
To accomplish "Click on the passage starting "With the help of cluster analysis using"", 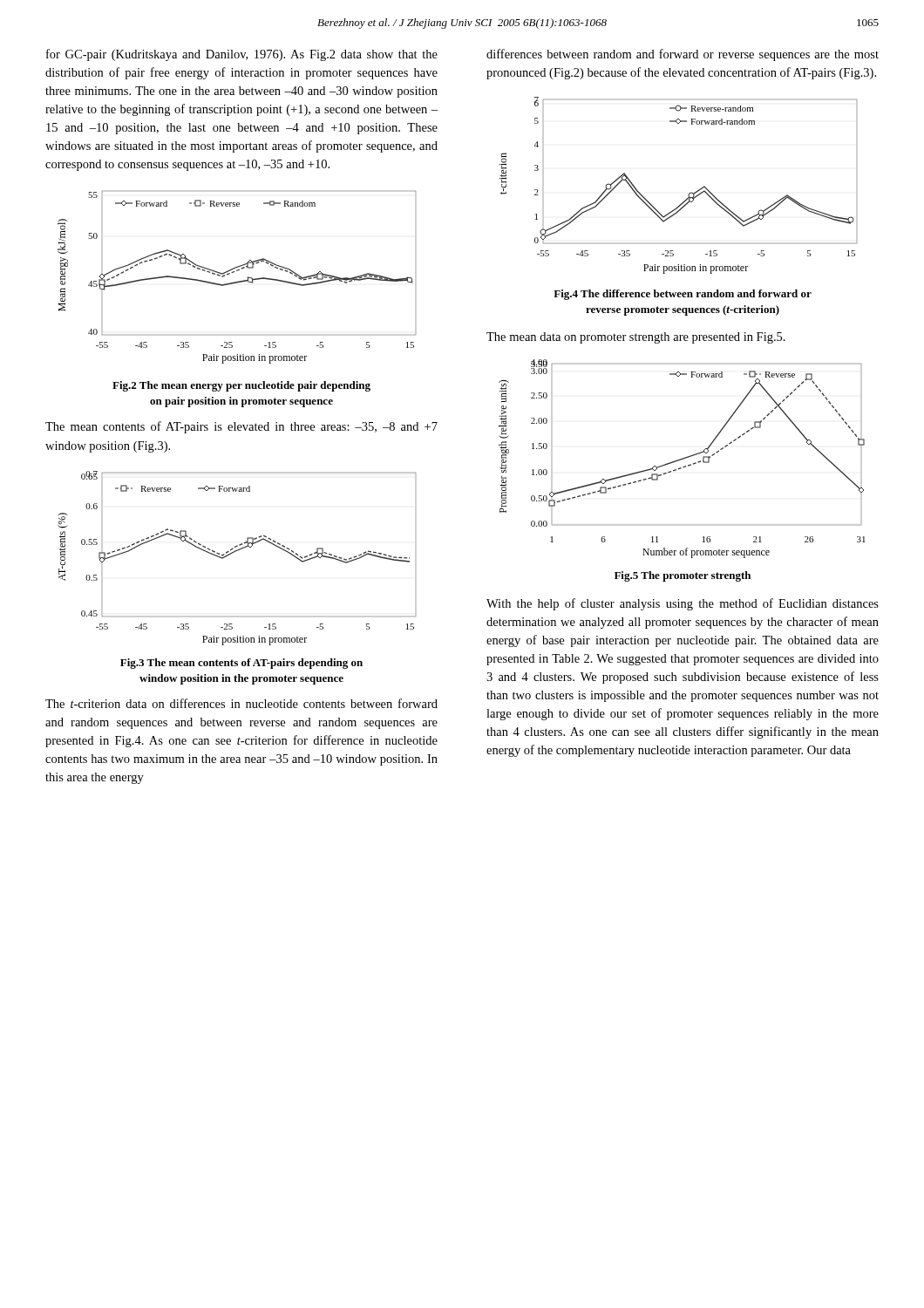I will pyautogui.click(x=683, y=677).
